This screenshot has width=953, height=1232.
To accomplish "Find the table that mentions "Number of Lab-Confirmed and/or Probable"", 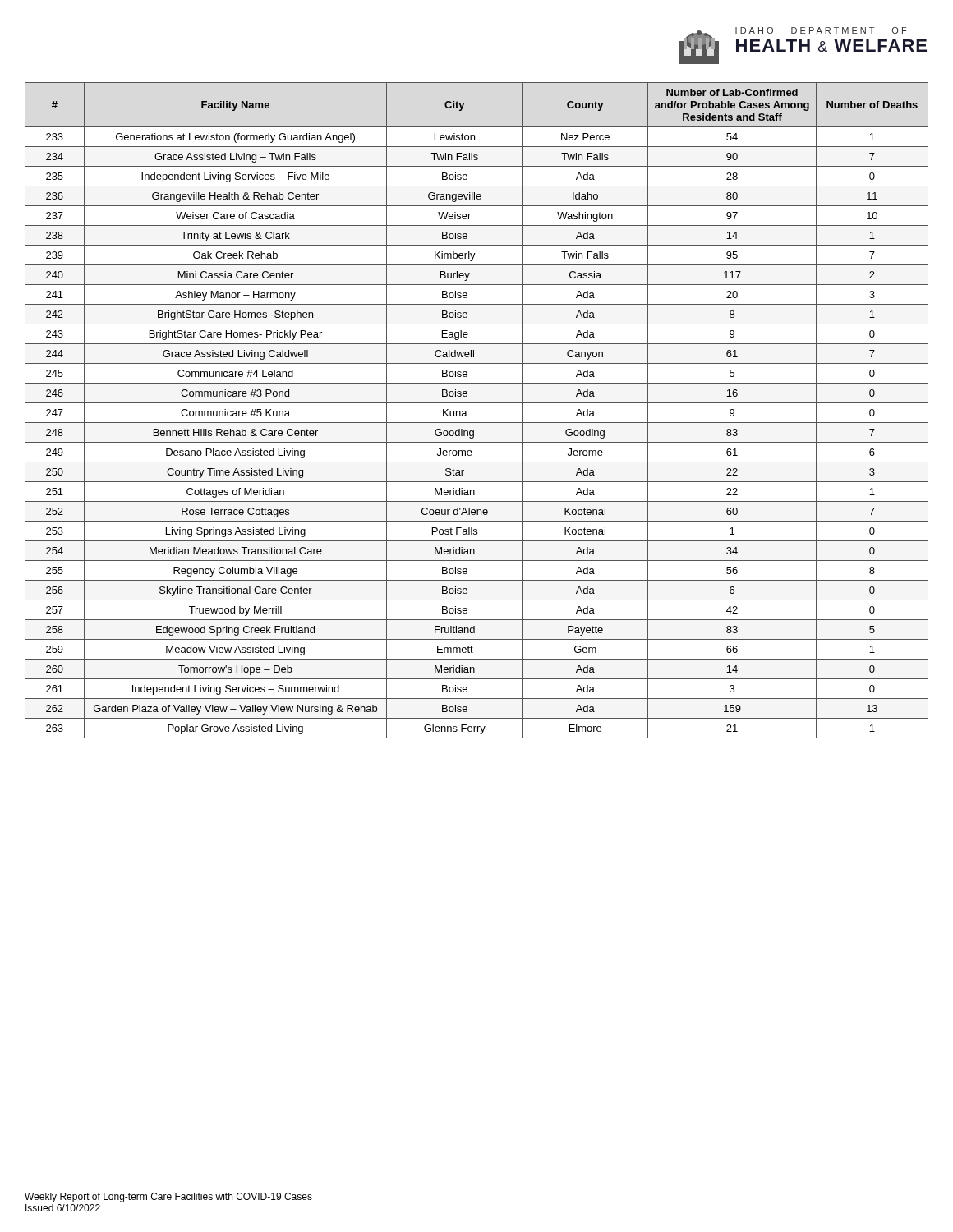I will (x=476, y=410).
